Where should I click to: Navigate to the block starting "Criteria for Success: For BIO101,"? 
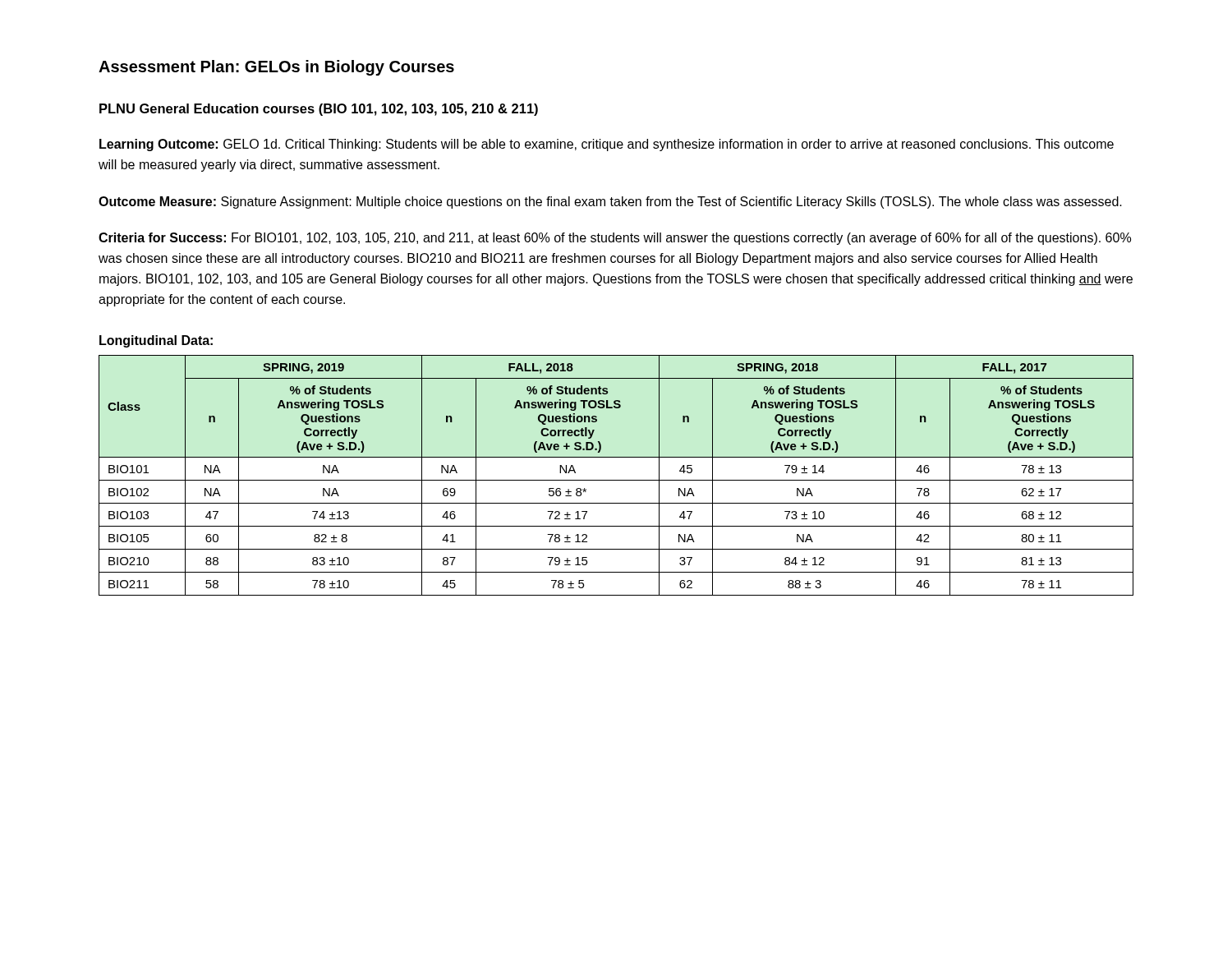tap(616, 269)
